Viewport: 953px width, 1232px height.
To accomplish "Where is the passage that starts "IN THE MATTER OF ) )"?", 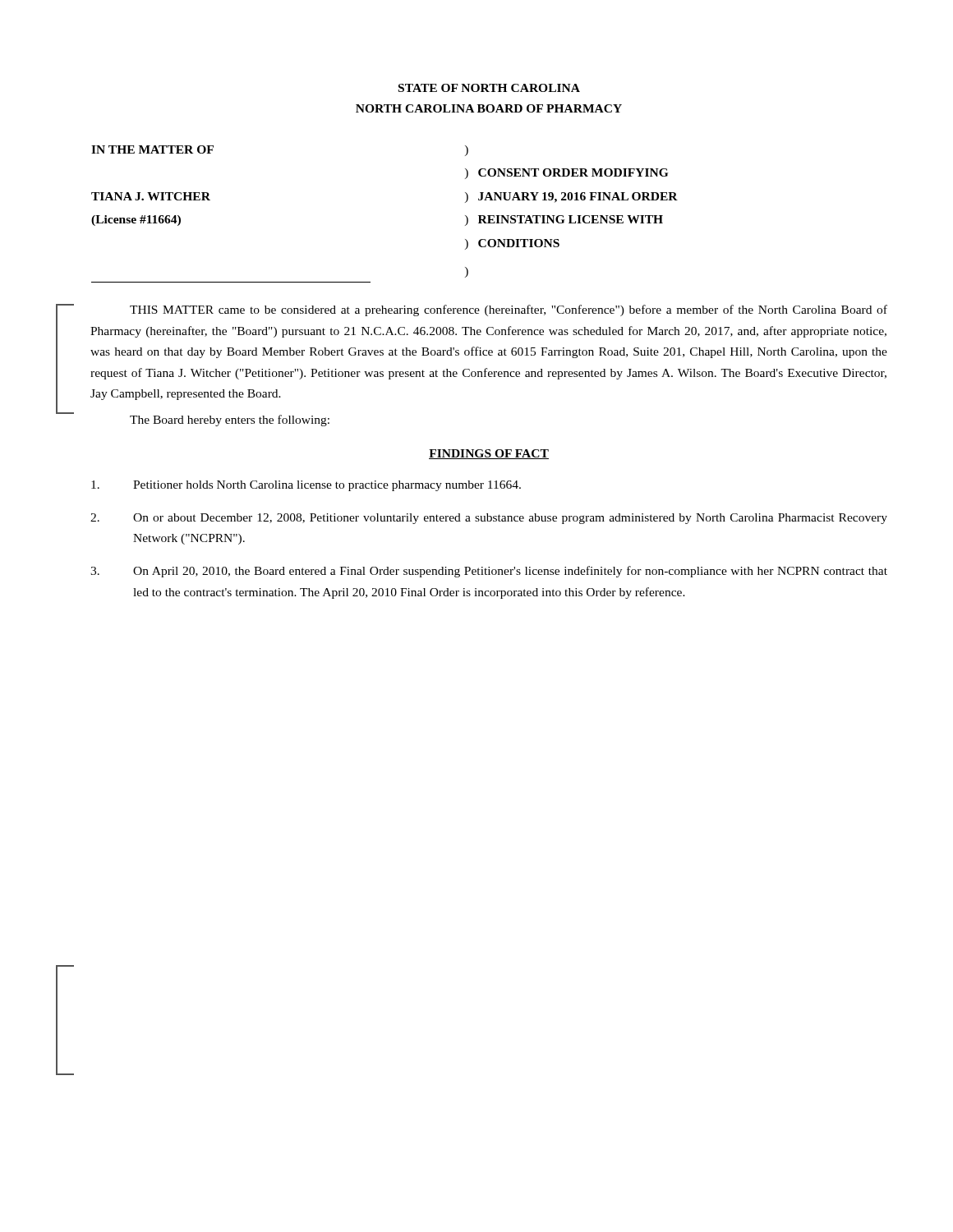I will tap(489, 210).
